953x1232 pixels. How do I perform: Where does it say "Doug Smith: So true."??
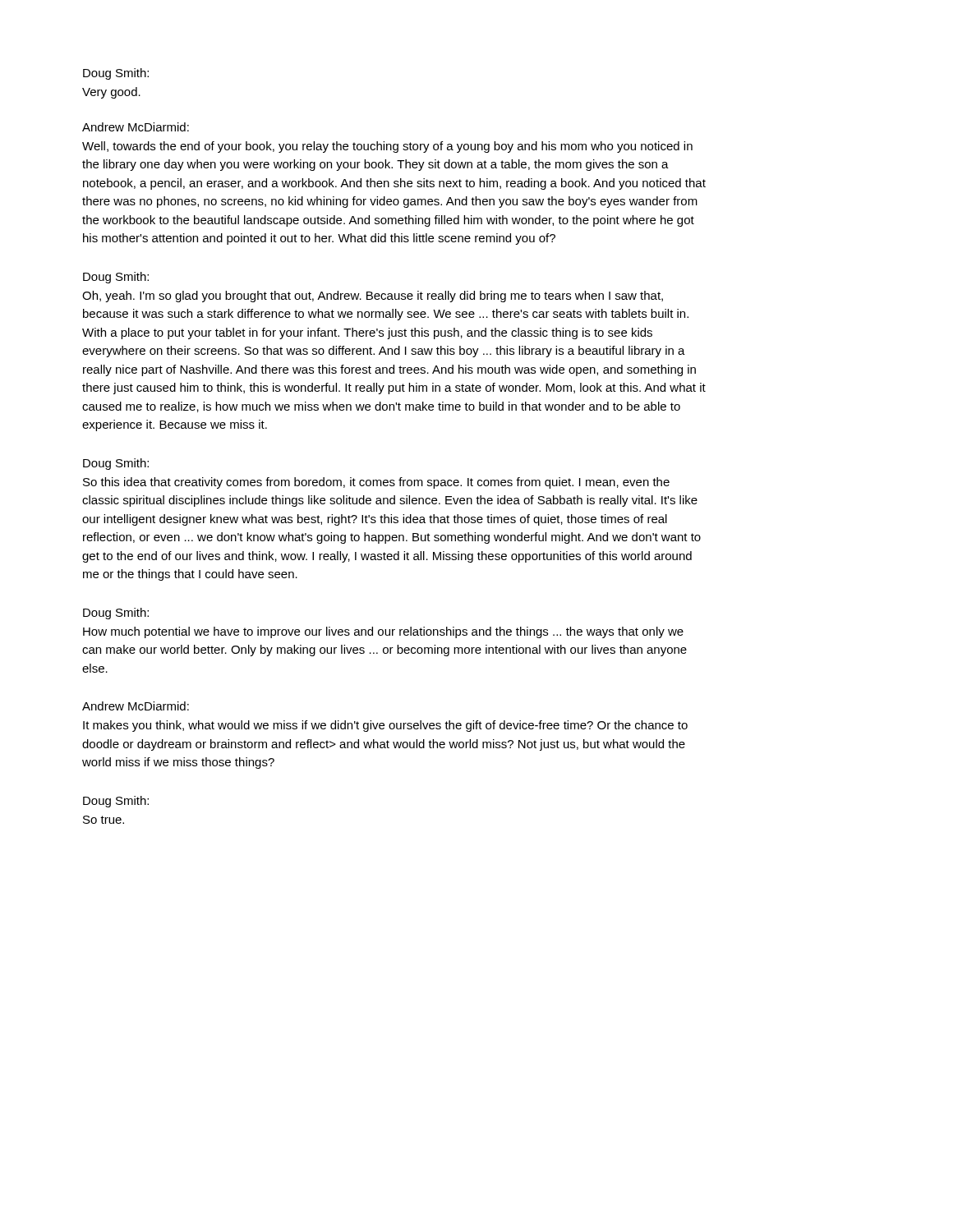[116, 802]
